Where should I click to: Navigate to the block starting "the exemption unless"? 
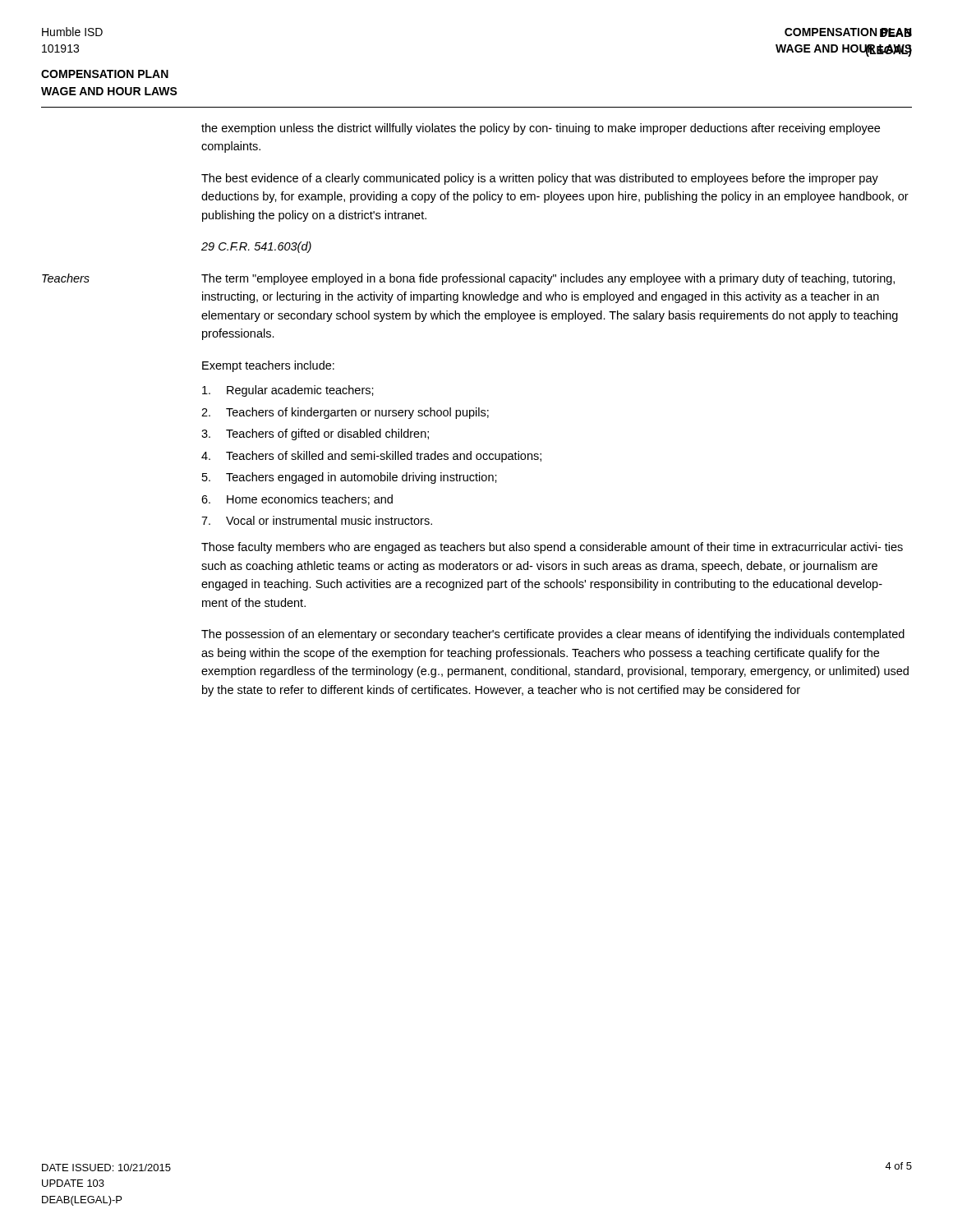[541, 137]
